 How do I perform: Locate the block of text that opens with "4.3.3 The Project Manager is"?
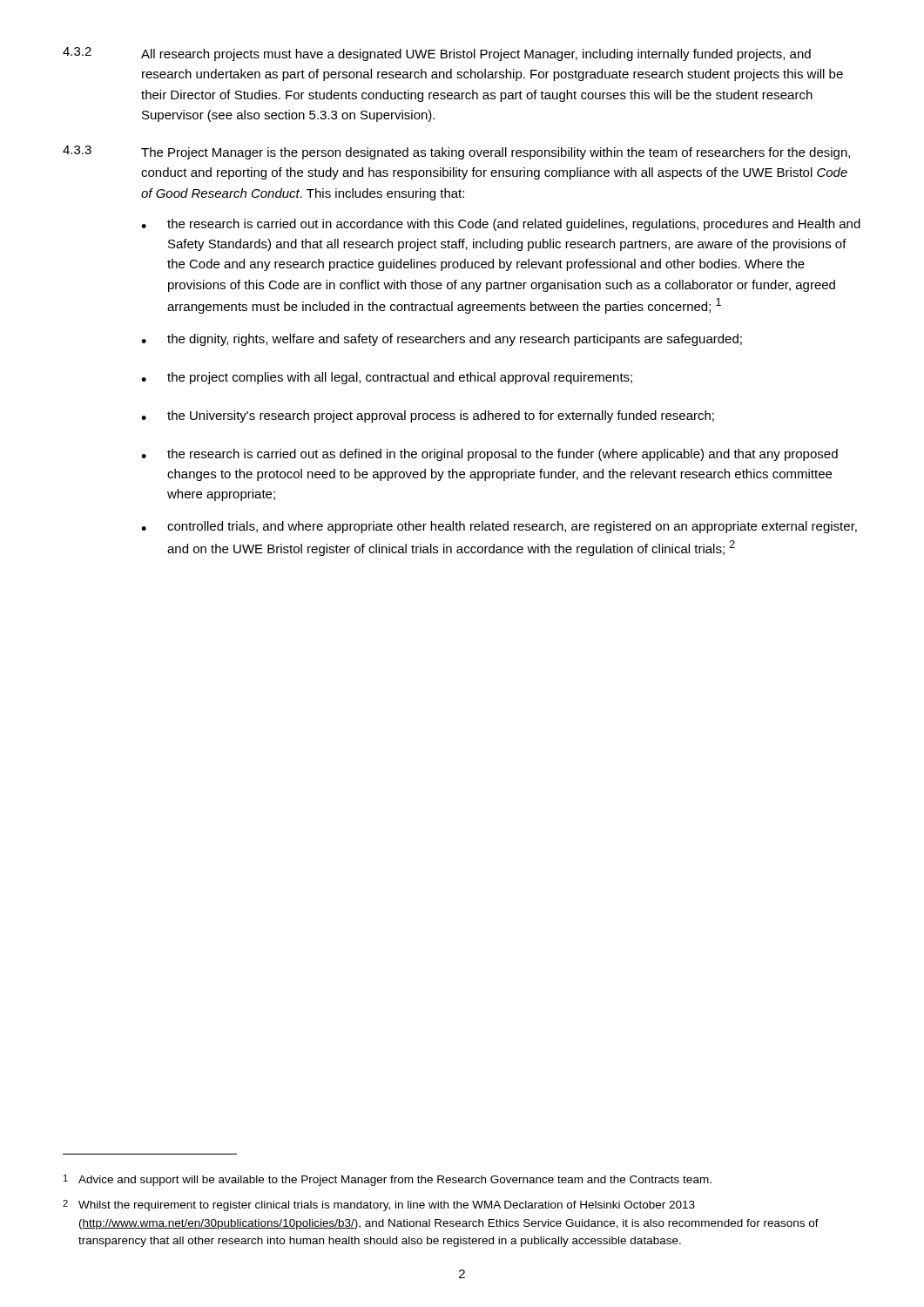[x=456, y=152]
